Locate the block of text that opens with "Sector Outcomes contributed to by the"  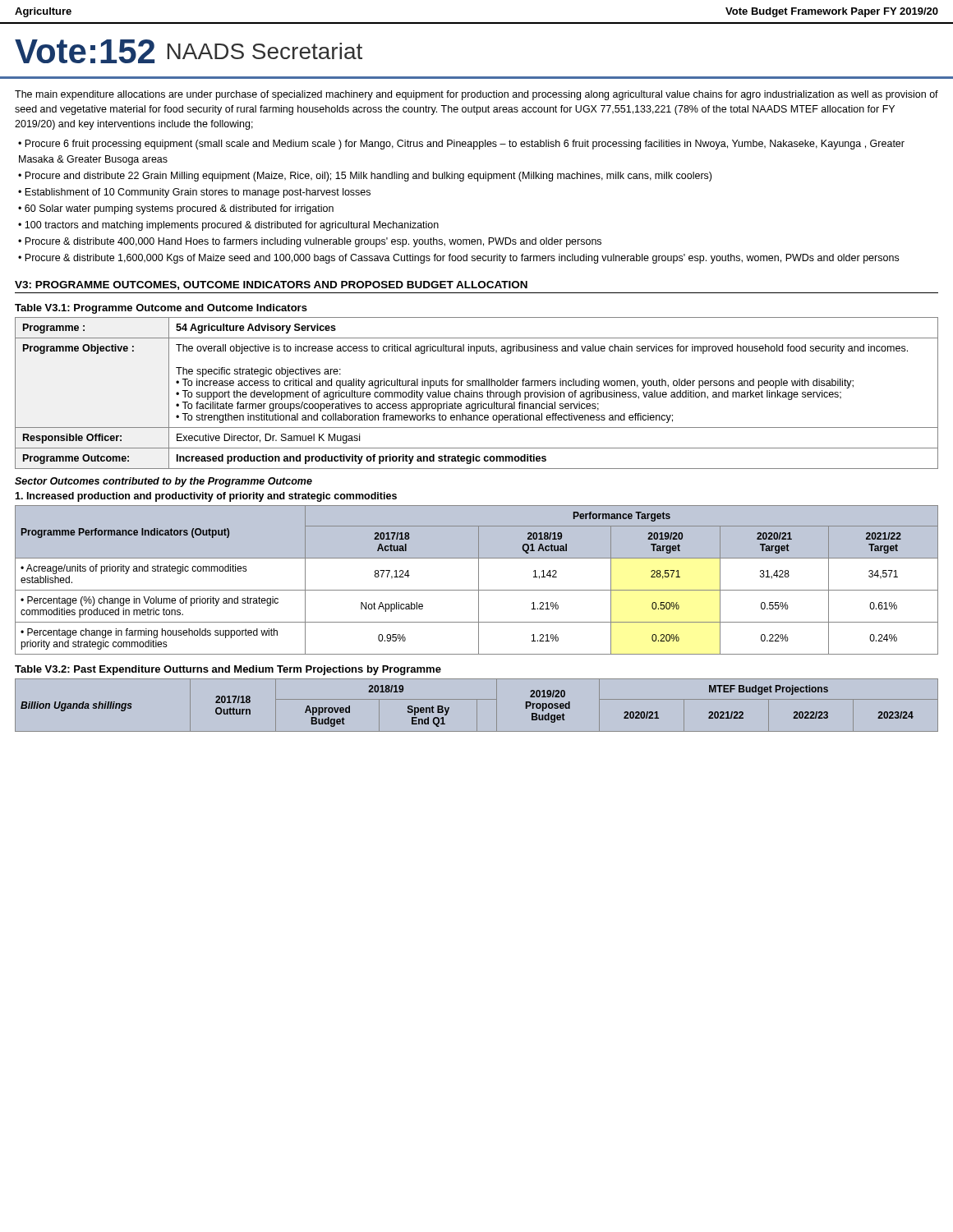pyautogui.click(x=163, y=482)
